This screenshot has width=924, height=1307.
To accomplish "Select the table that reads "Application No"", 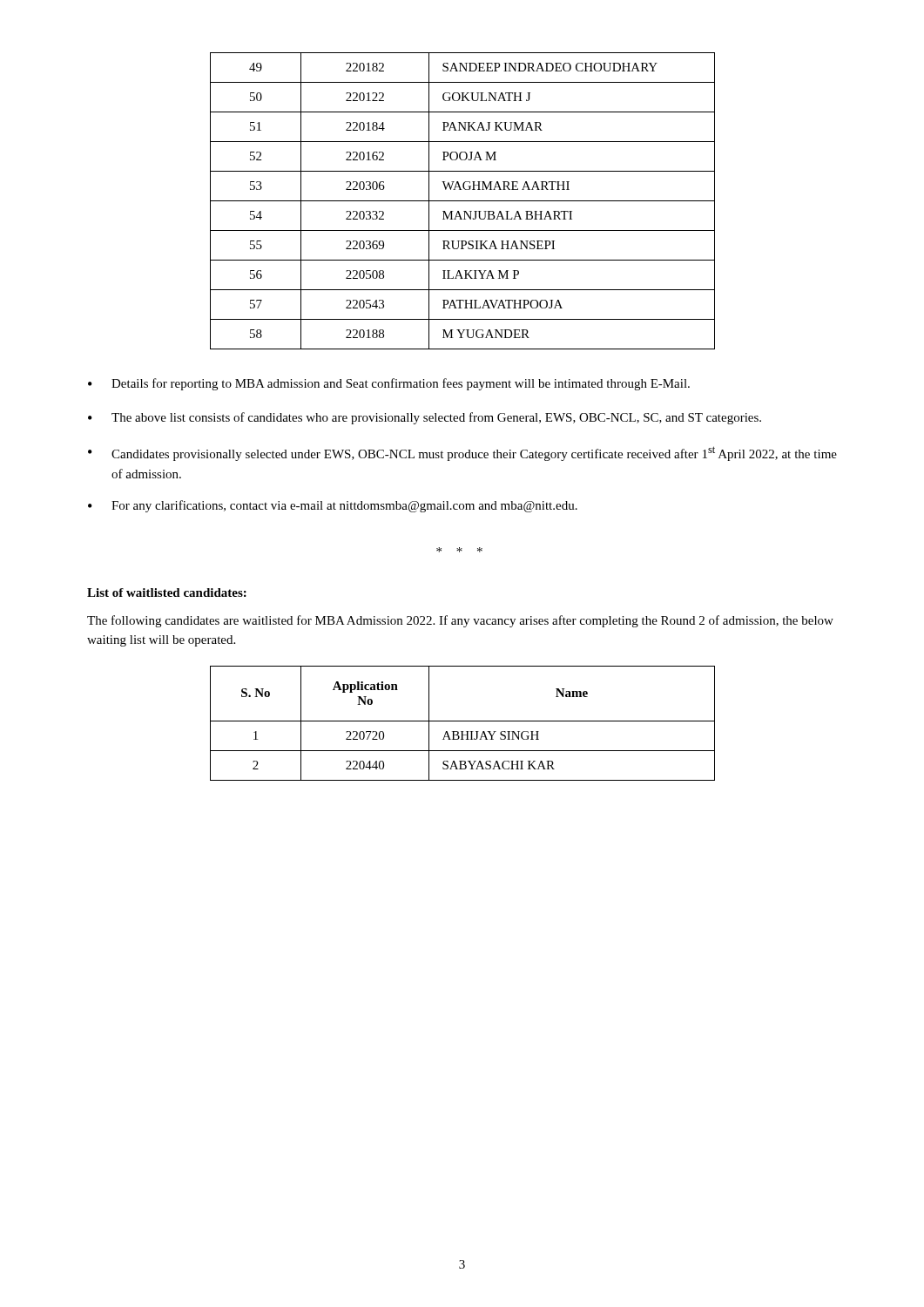I will [x=462, y=723].
